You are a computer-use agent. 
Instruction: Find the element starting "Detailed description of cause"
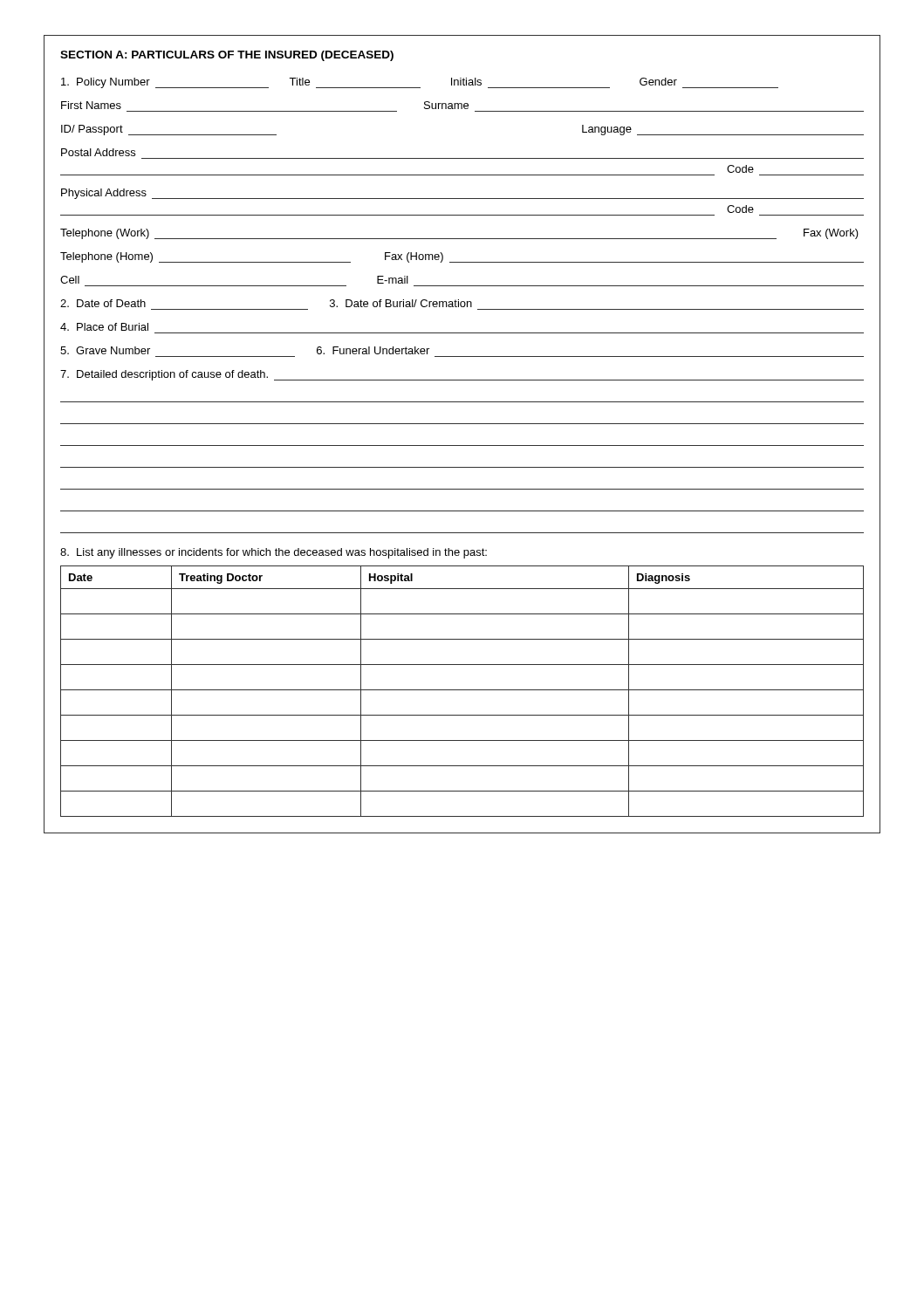(x=462, y=373)
